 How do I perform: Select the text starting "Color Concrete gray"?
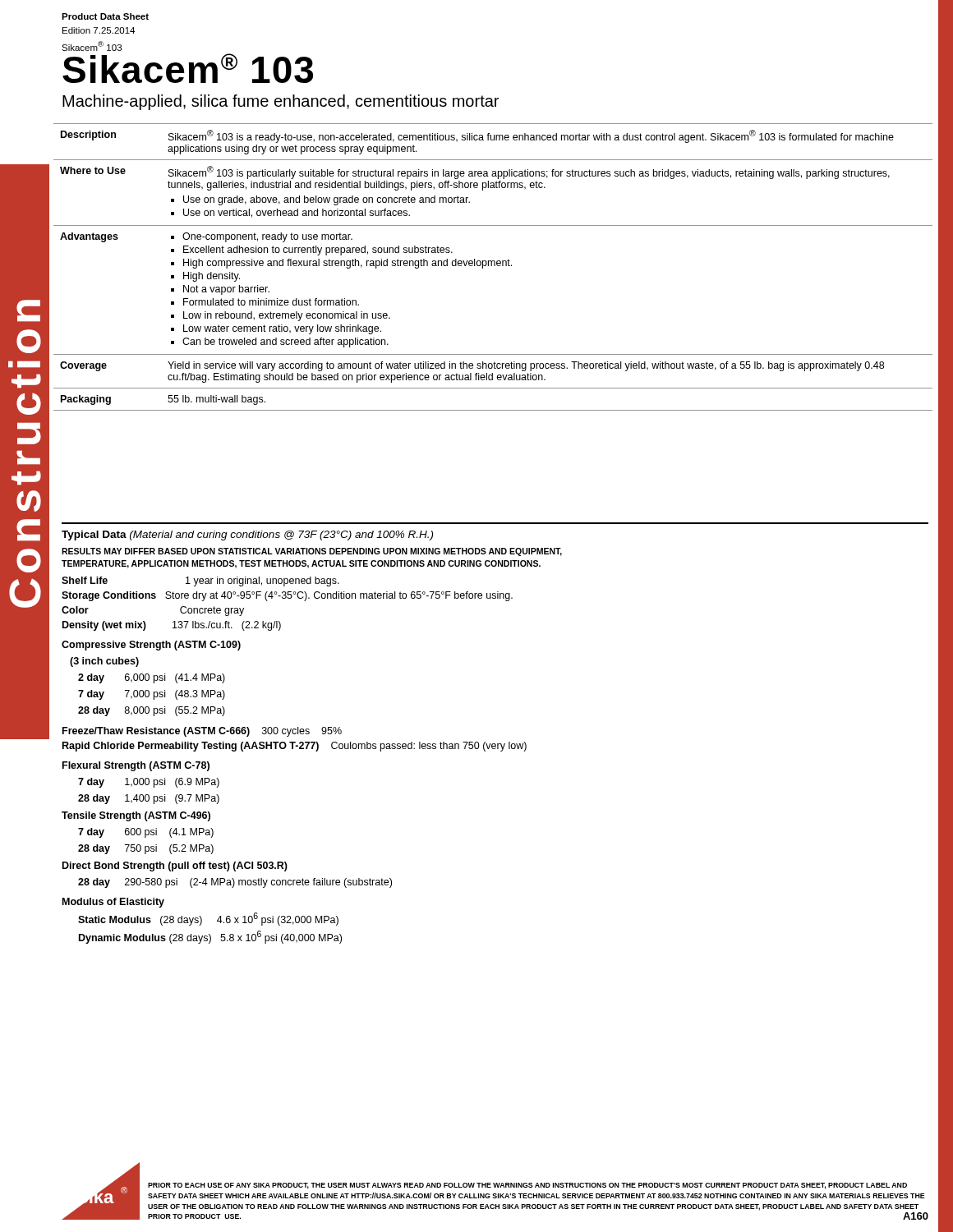pyautogui.click(x=68, y=611)
